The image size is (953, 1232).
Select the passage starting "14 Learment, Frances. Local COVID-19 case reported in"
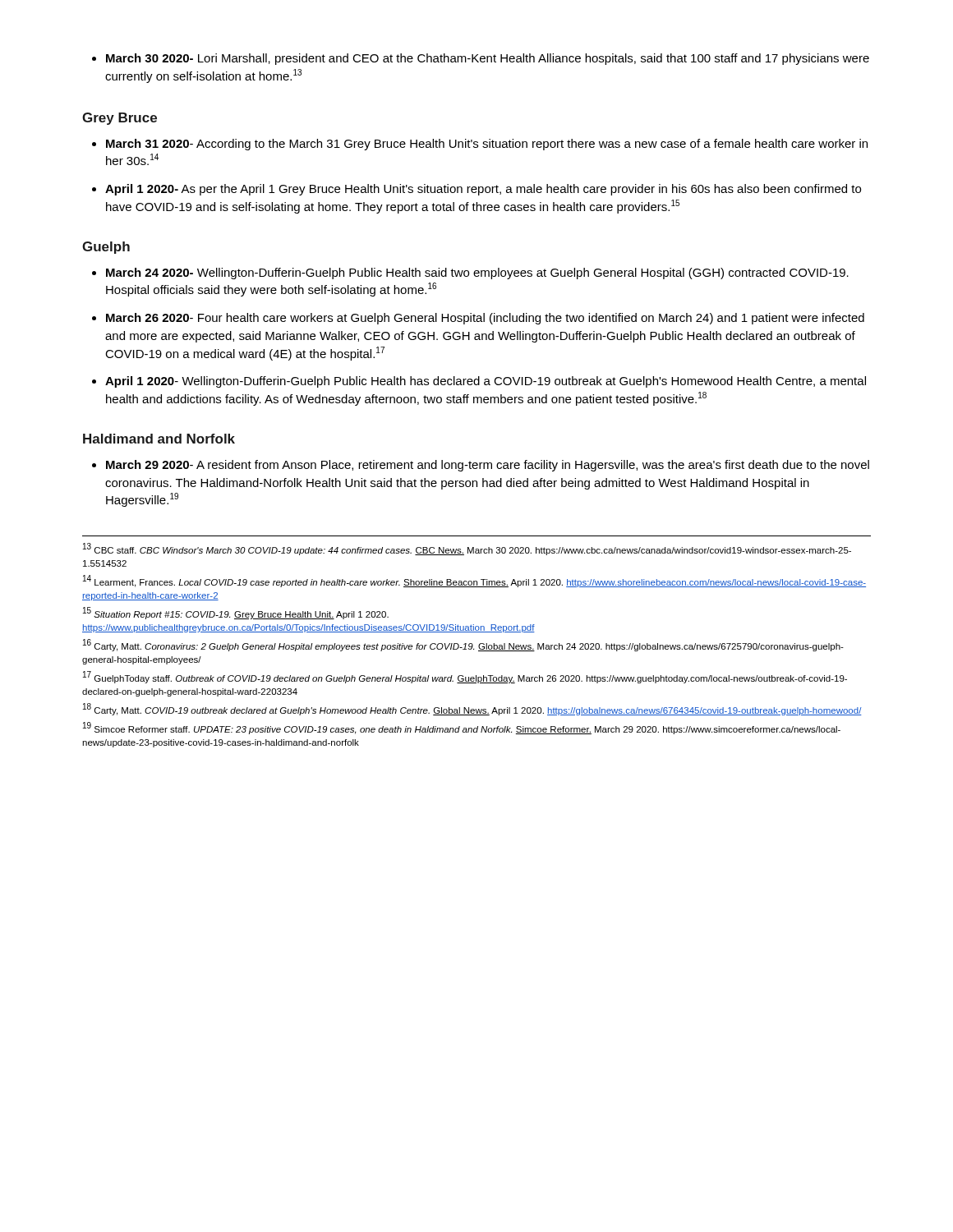pyautogui.click(x=474, y=587)
